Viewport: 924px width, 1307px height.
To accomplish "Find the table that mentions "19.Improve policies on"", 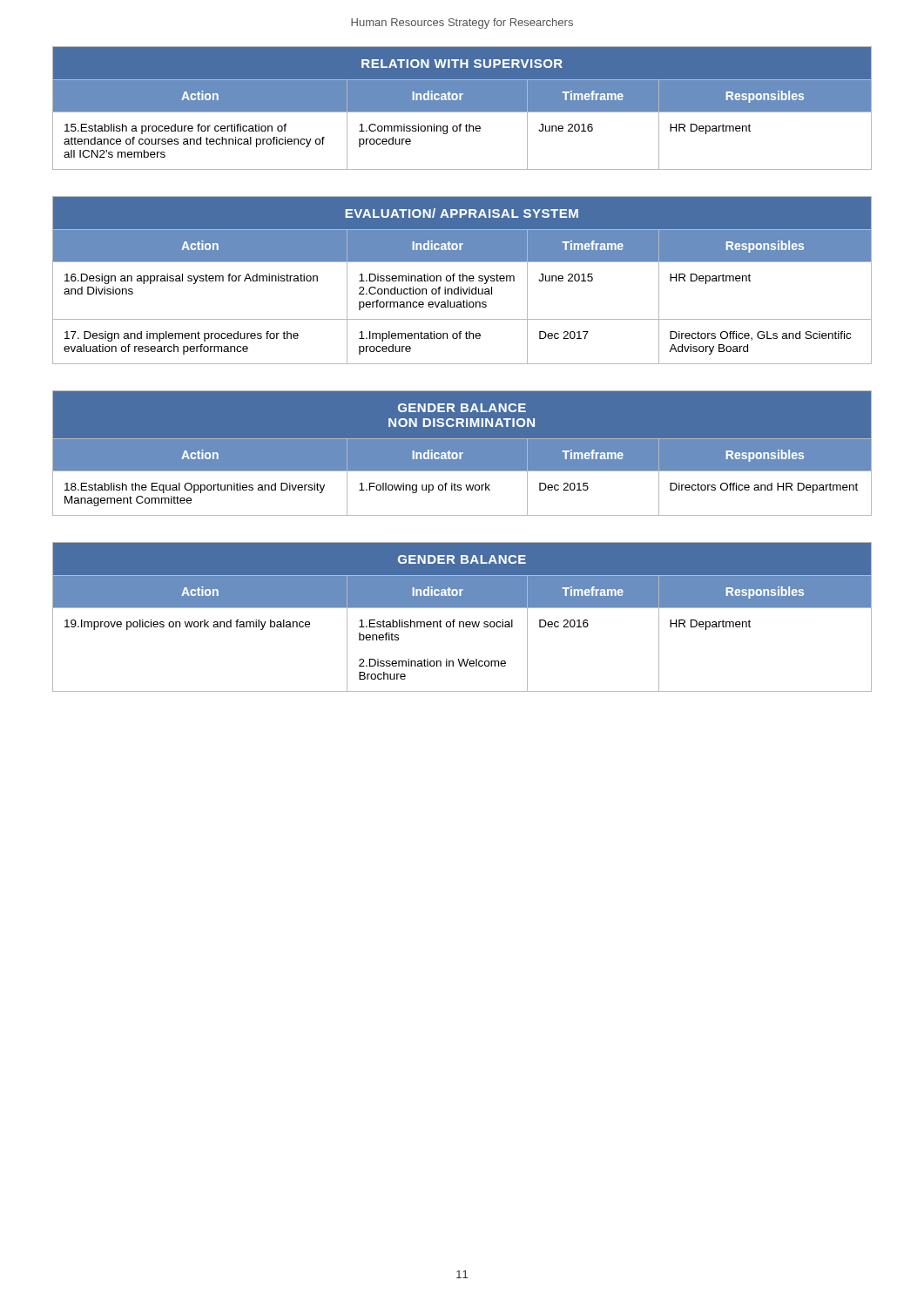I will point(462,617).
